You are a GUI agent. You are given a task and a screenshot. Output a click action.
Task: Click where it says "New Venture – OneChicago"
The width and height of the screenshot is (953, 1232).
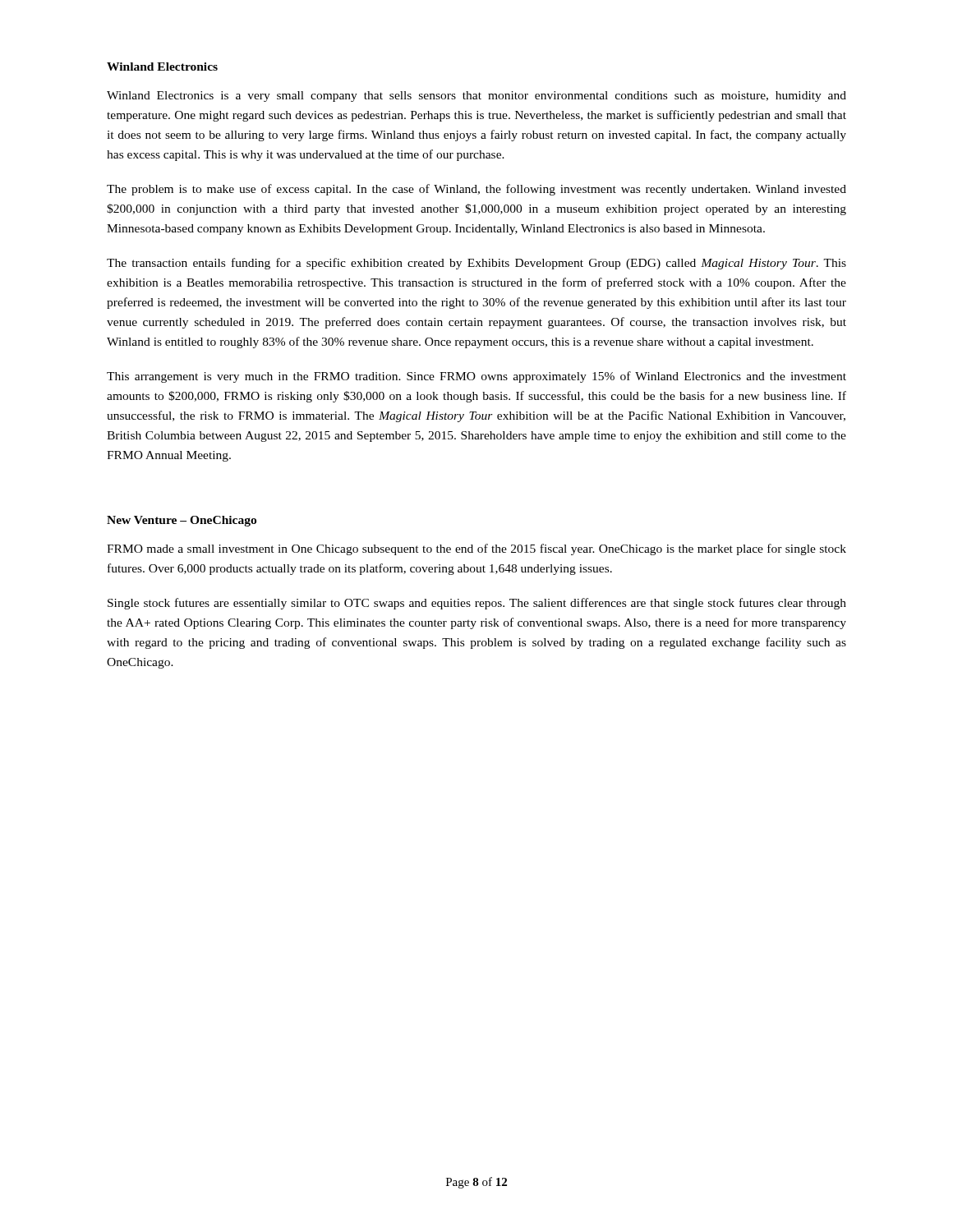pyautogui.click(x=182, y=520)
